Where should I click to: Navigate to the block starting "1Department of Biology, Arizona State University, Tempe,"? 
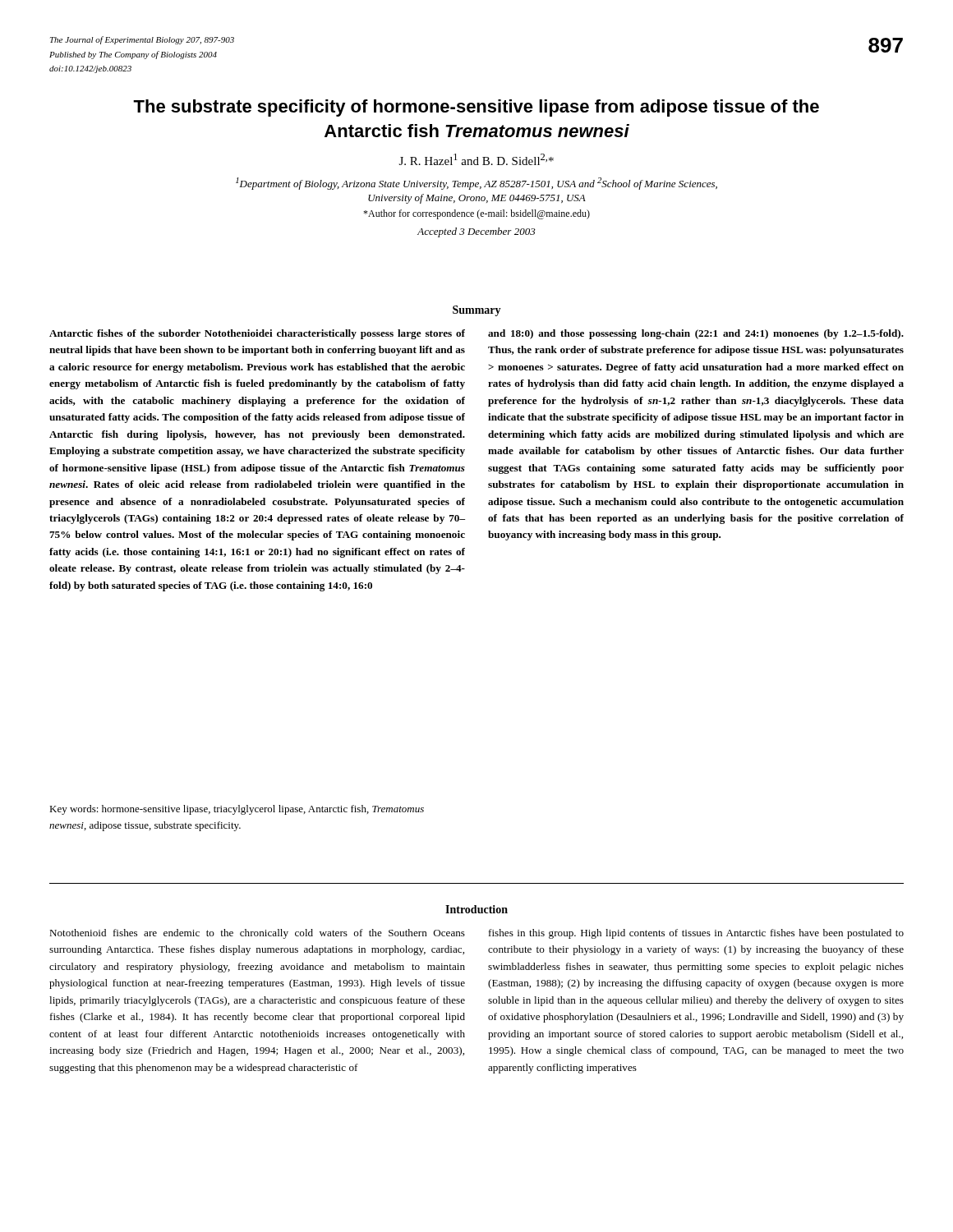point(476,189)
